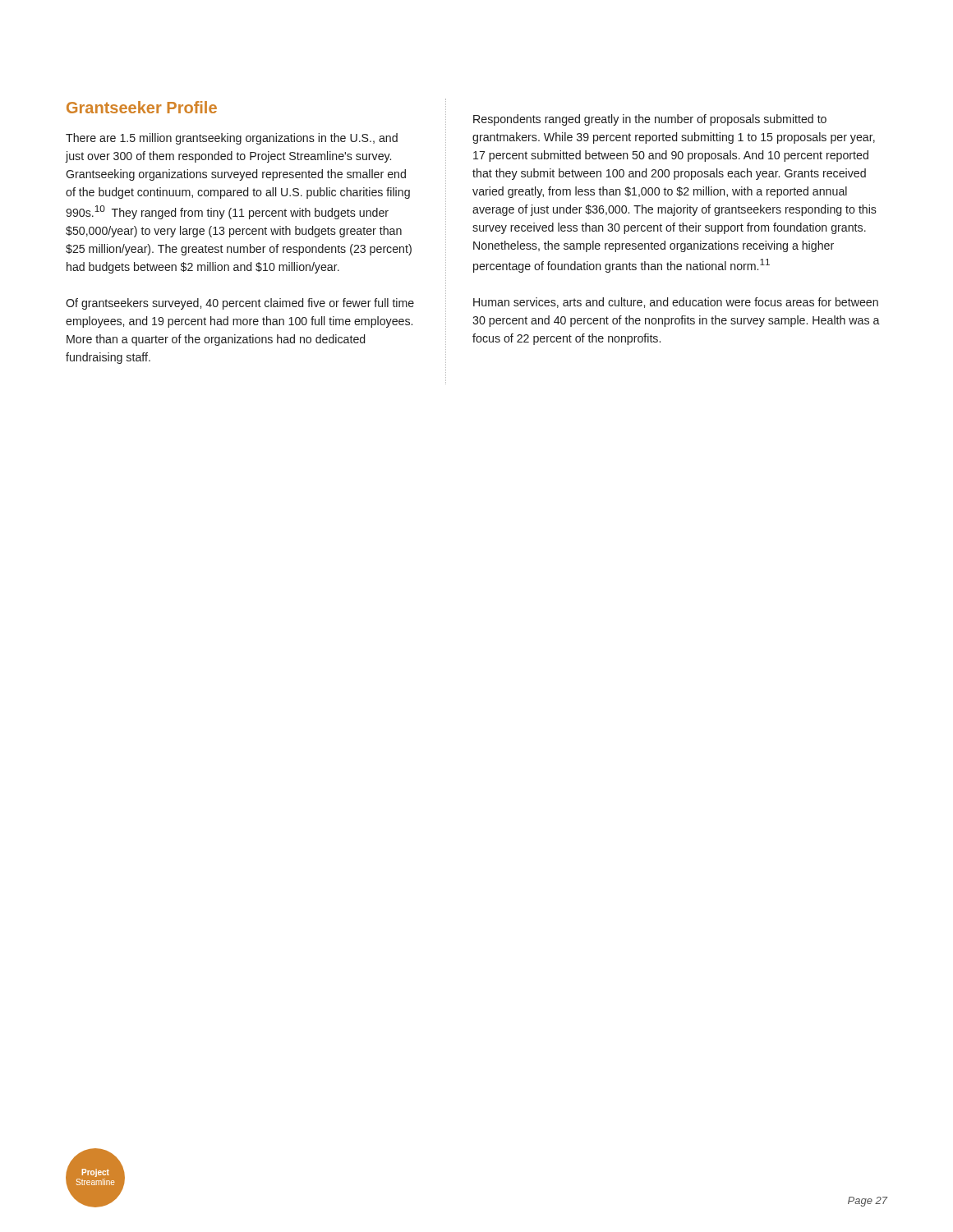
Task: Point to the element starting "There are 1.5 million grantseeking organizations"
Action: [242, 202]
